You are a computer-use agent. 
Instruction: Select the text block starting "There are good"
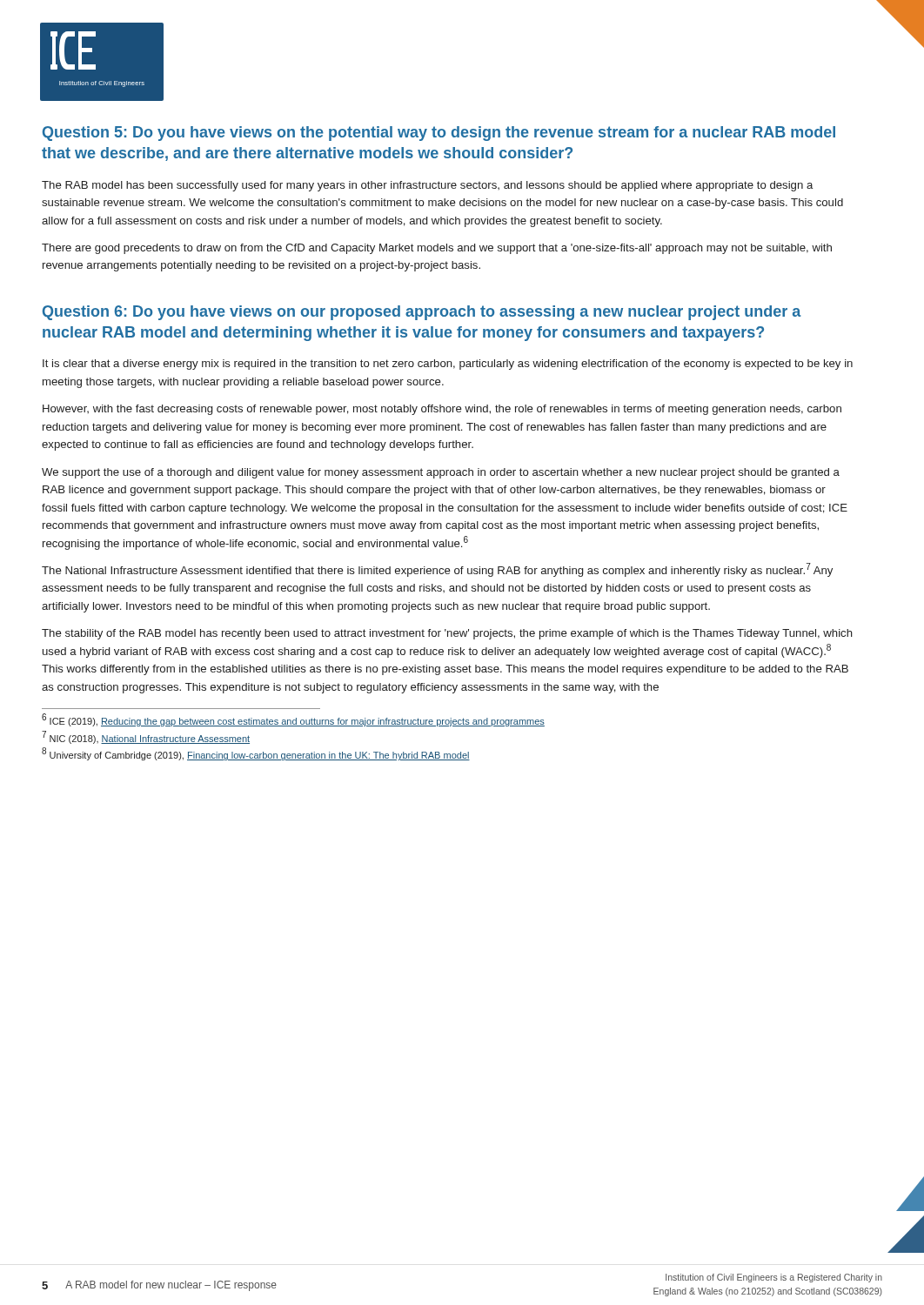coord(437,256)
